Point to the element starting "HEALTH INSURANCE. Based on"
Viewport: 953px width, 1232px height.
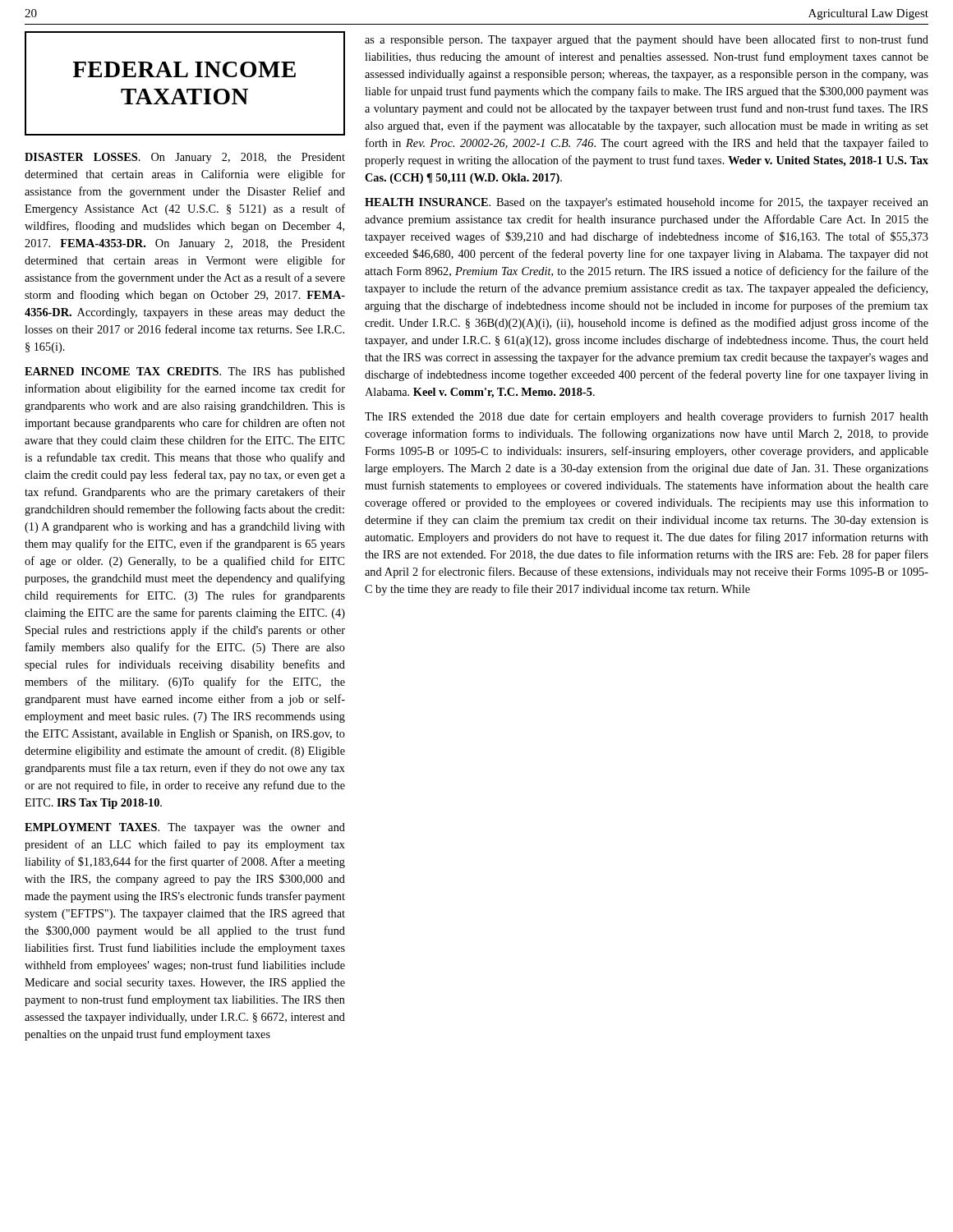[x=647, y=297]
